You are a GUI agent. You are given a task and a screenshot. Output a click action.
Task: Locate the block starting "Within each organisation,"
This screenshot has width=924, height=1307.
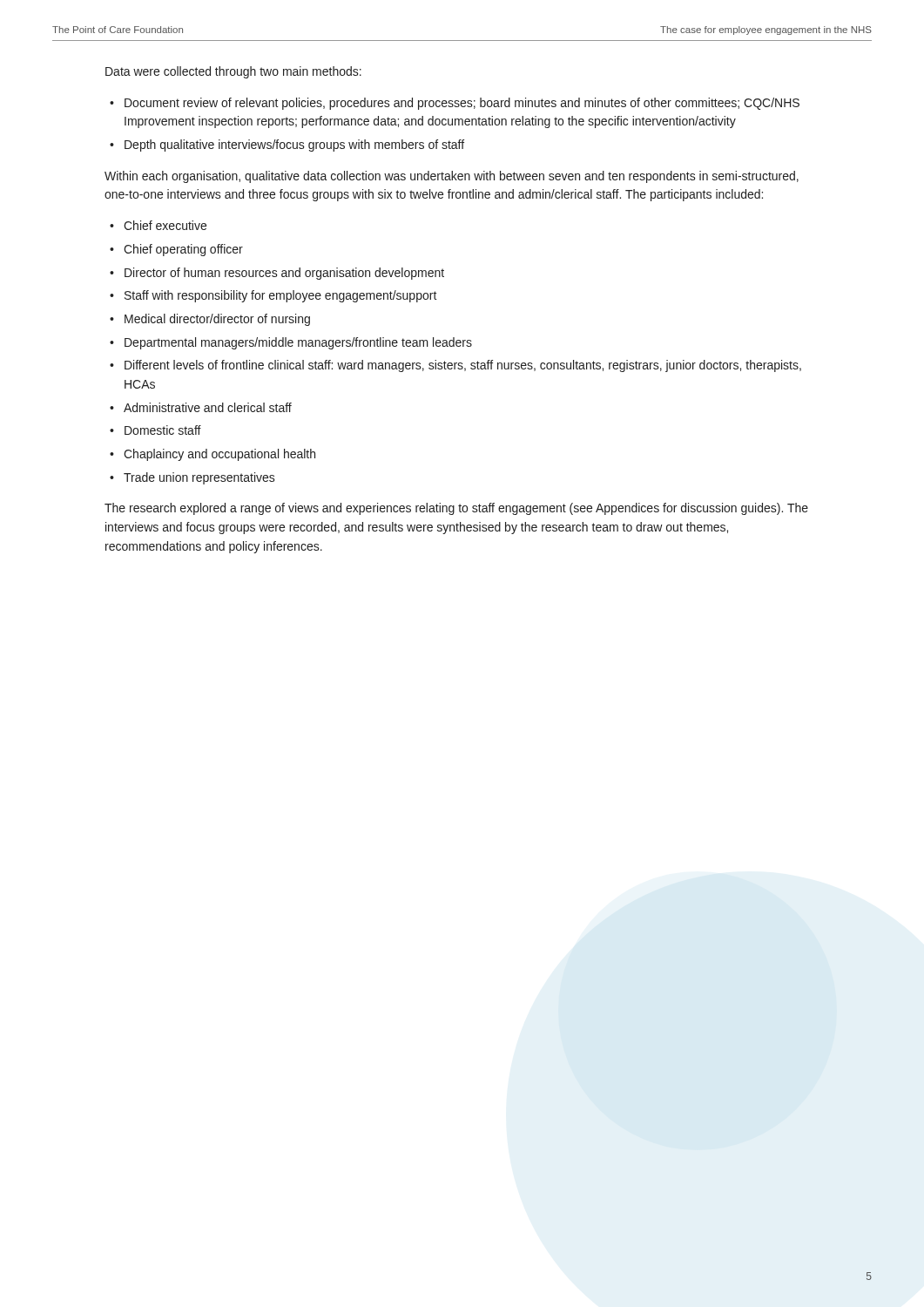coord(452,185)
